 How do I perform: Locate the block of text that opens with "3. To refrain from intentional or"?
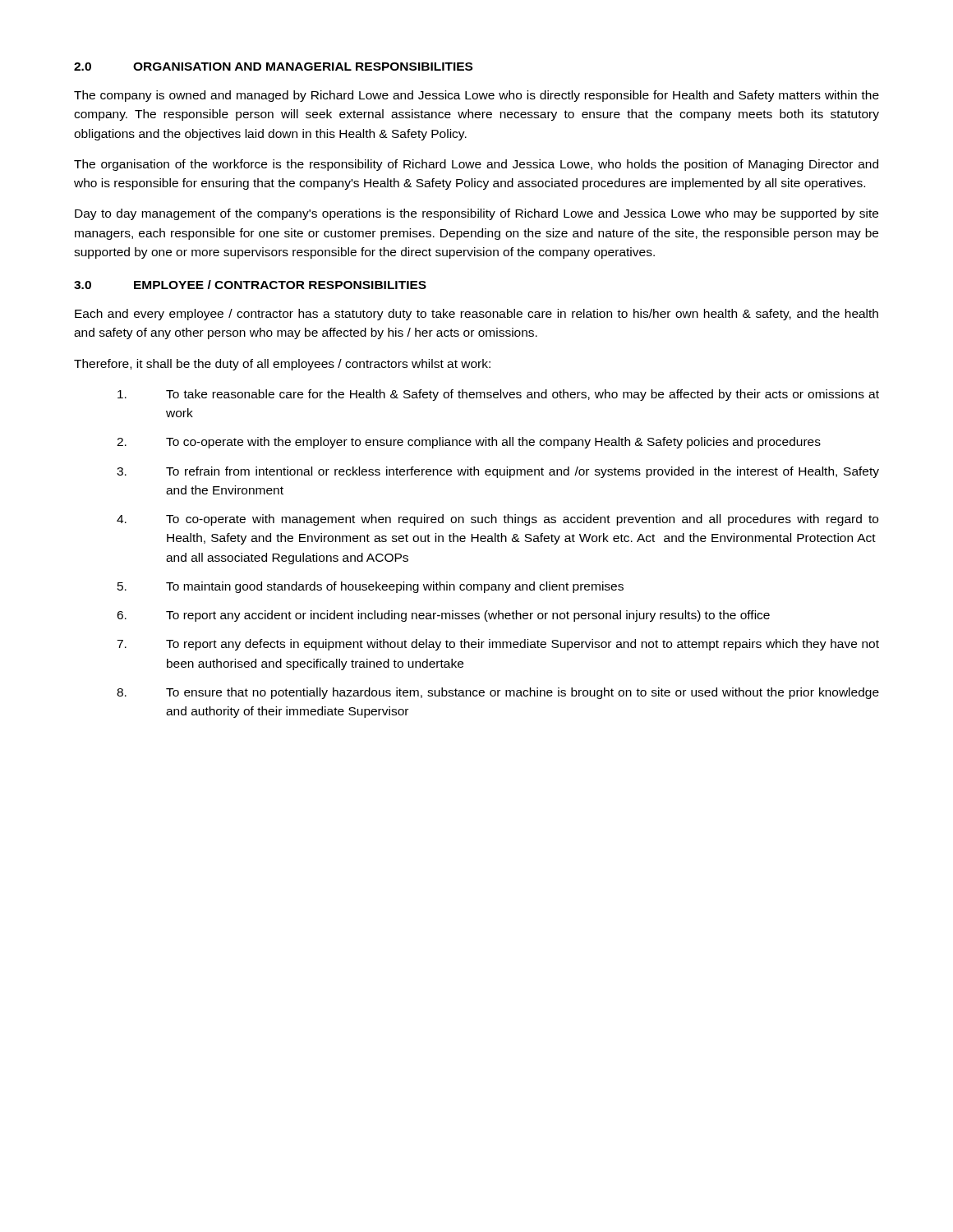pyautogui.click(x=476, y=480)
